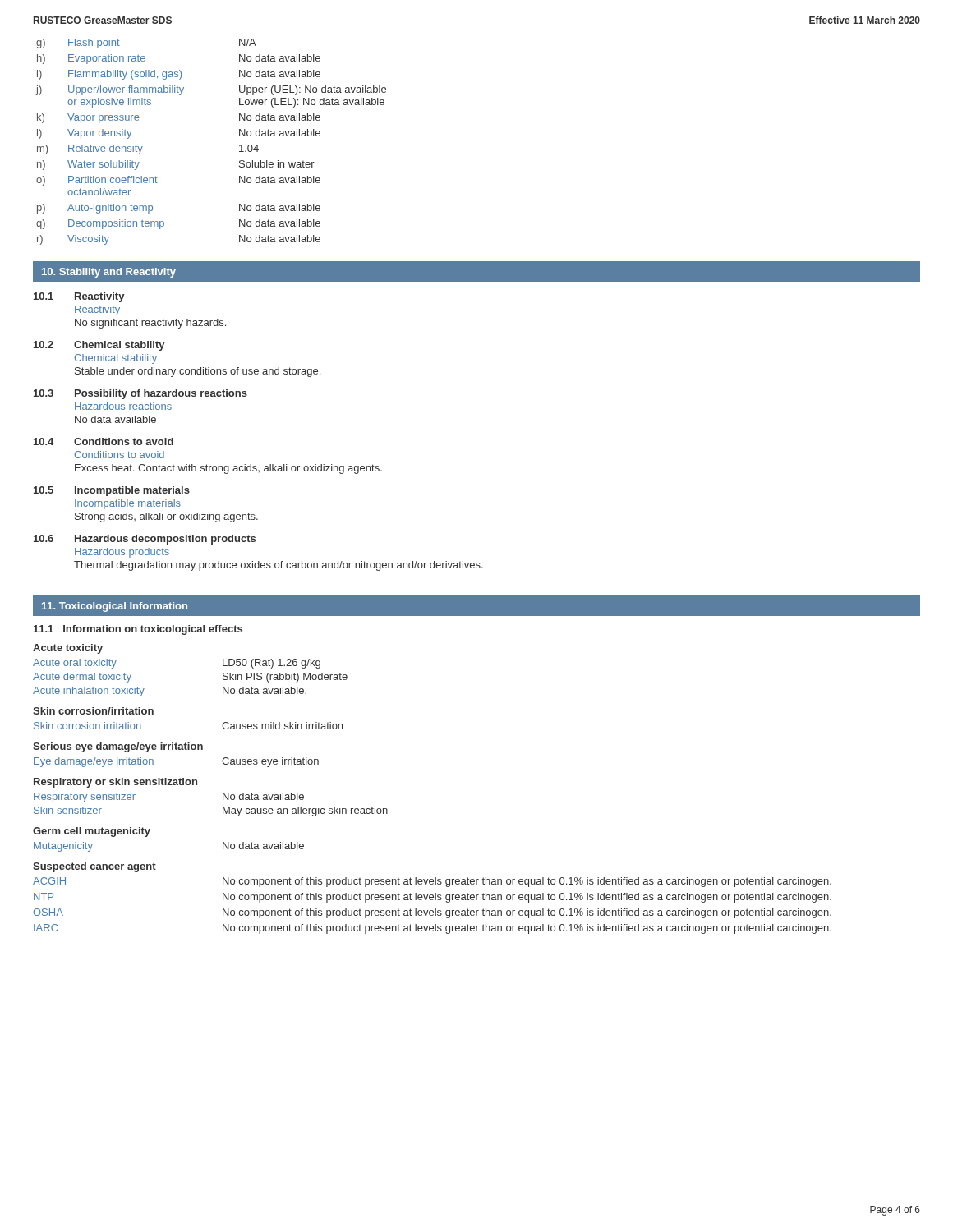
Task: Find the table that mentions "Flammability (solid, gas)"
Action: pos(476,140)
